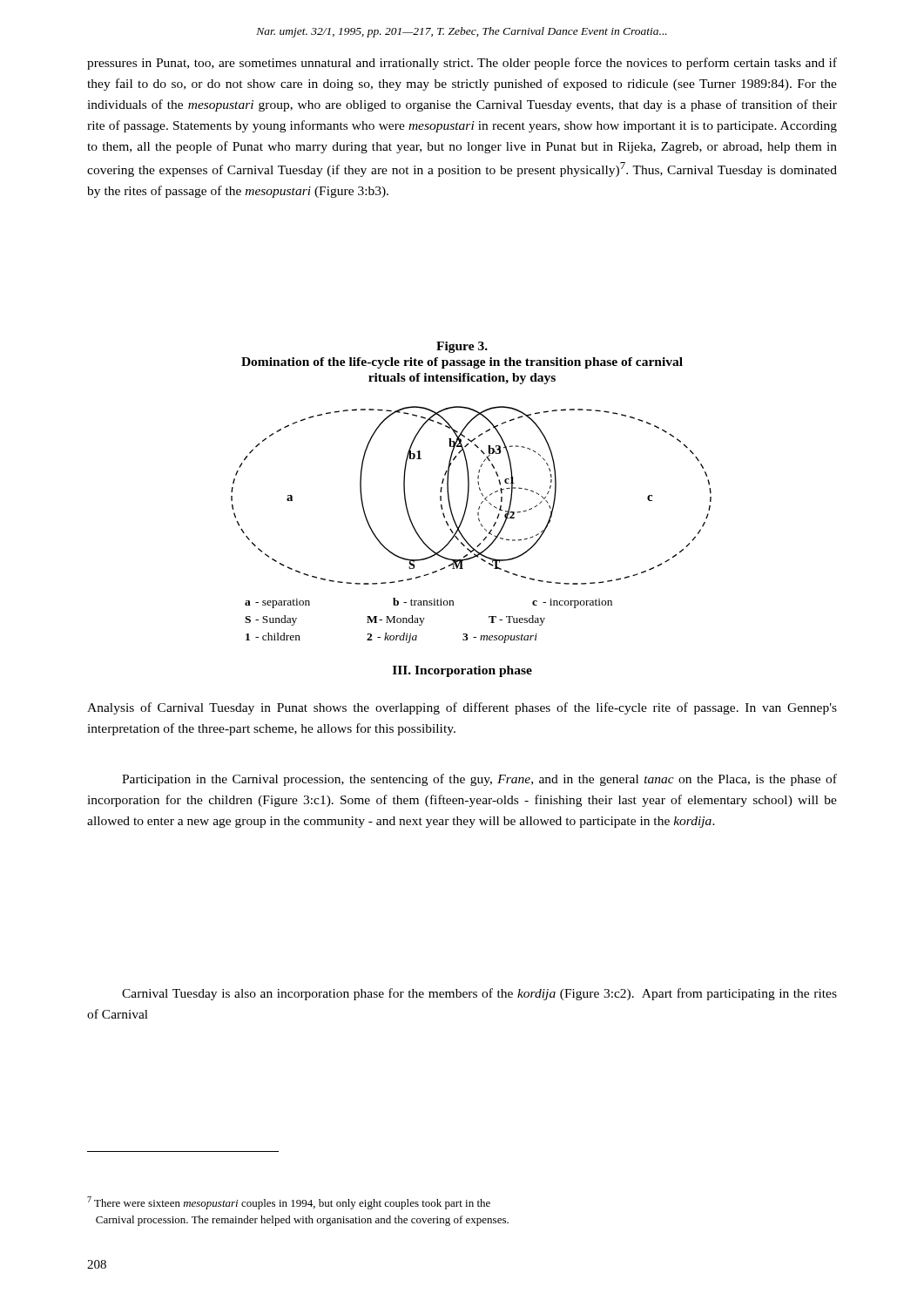Click on the block starting "III. Incorporation phase"
Viewport: 924px width, 1307px height.
(x=462, y=670)
